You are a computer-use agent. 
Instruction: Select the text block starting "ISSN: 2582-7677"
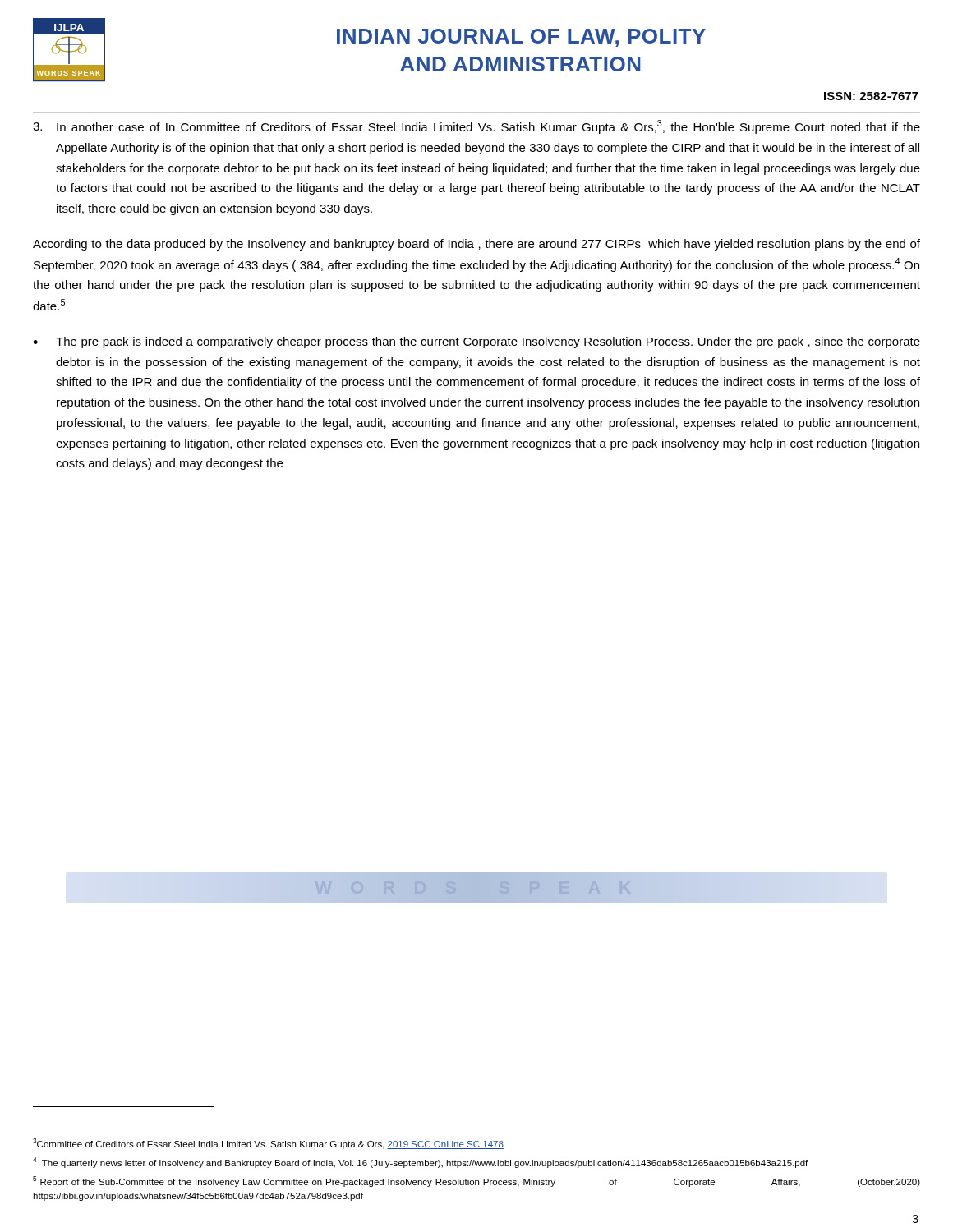[x=871, y=96]
